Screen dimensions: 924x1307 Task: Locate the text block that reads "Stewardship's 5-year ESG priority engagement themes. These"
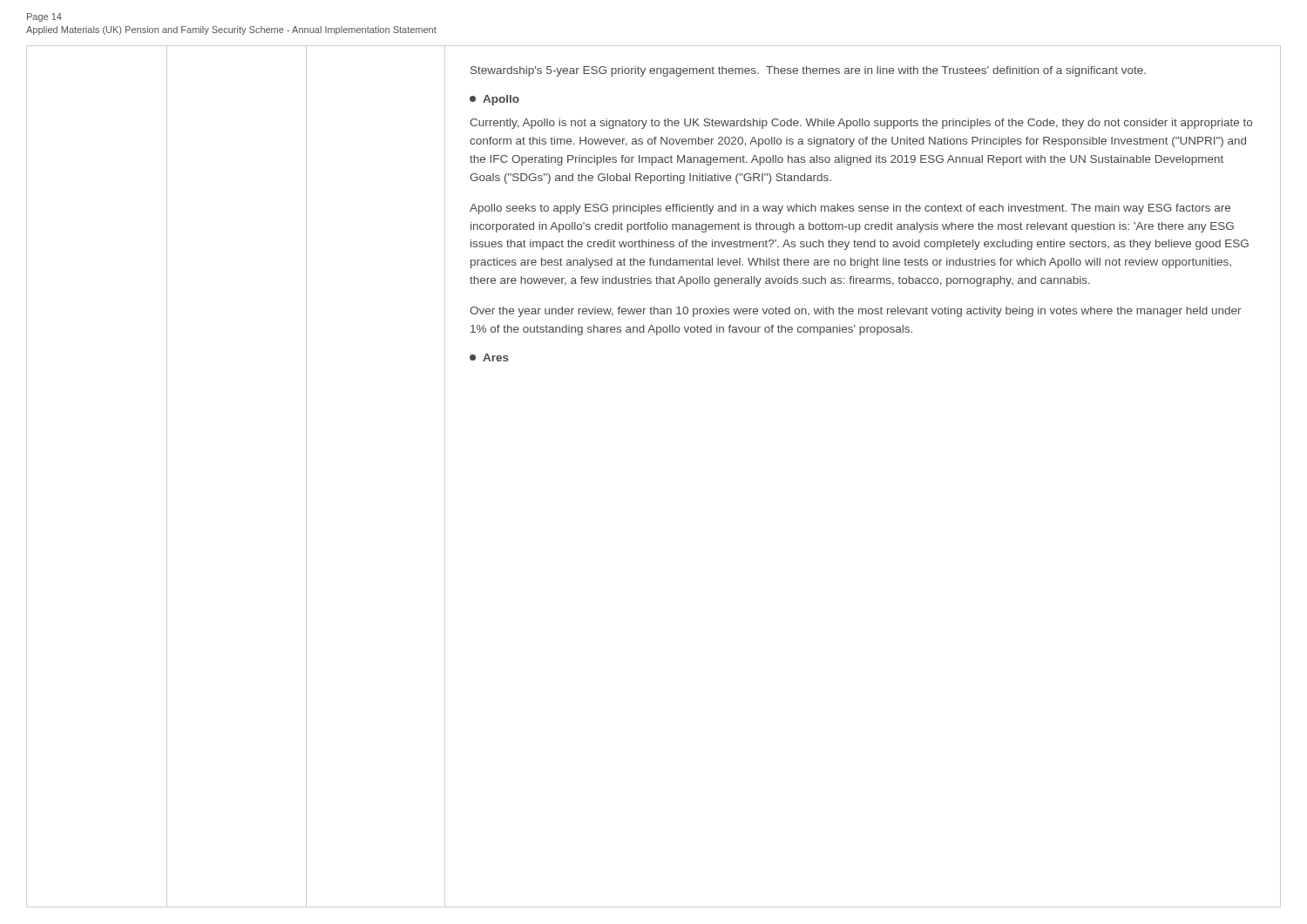coord(808,70)
